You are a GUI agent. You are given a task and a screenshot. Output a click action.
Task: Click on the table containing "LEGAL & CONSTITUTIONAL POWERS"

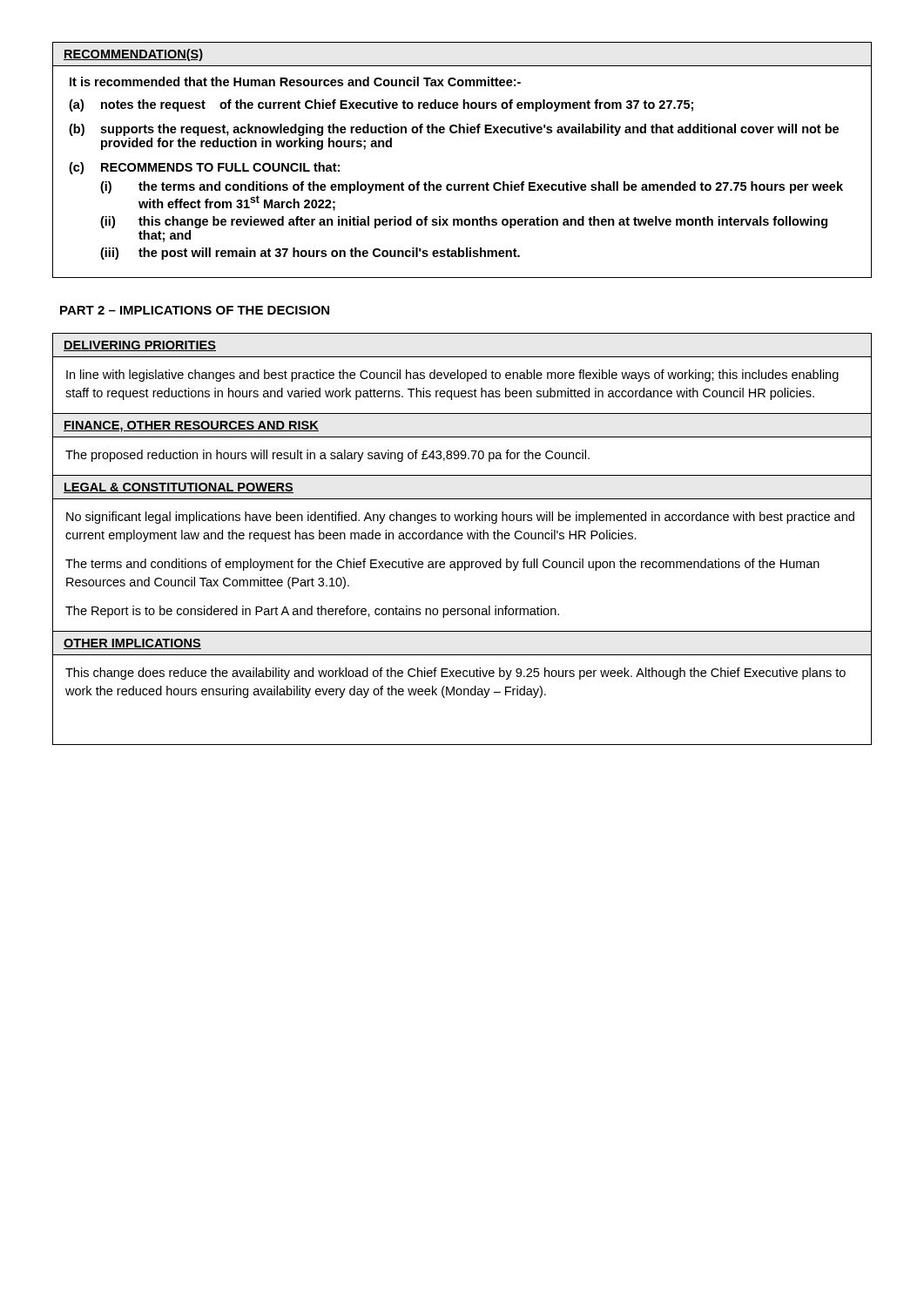click(462, 554)
